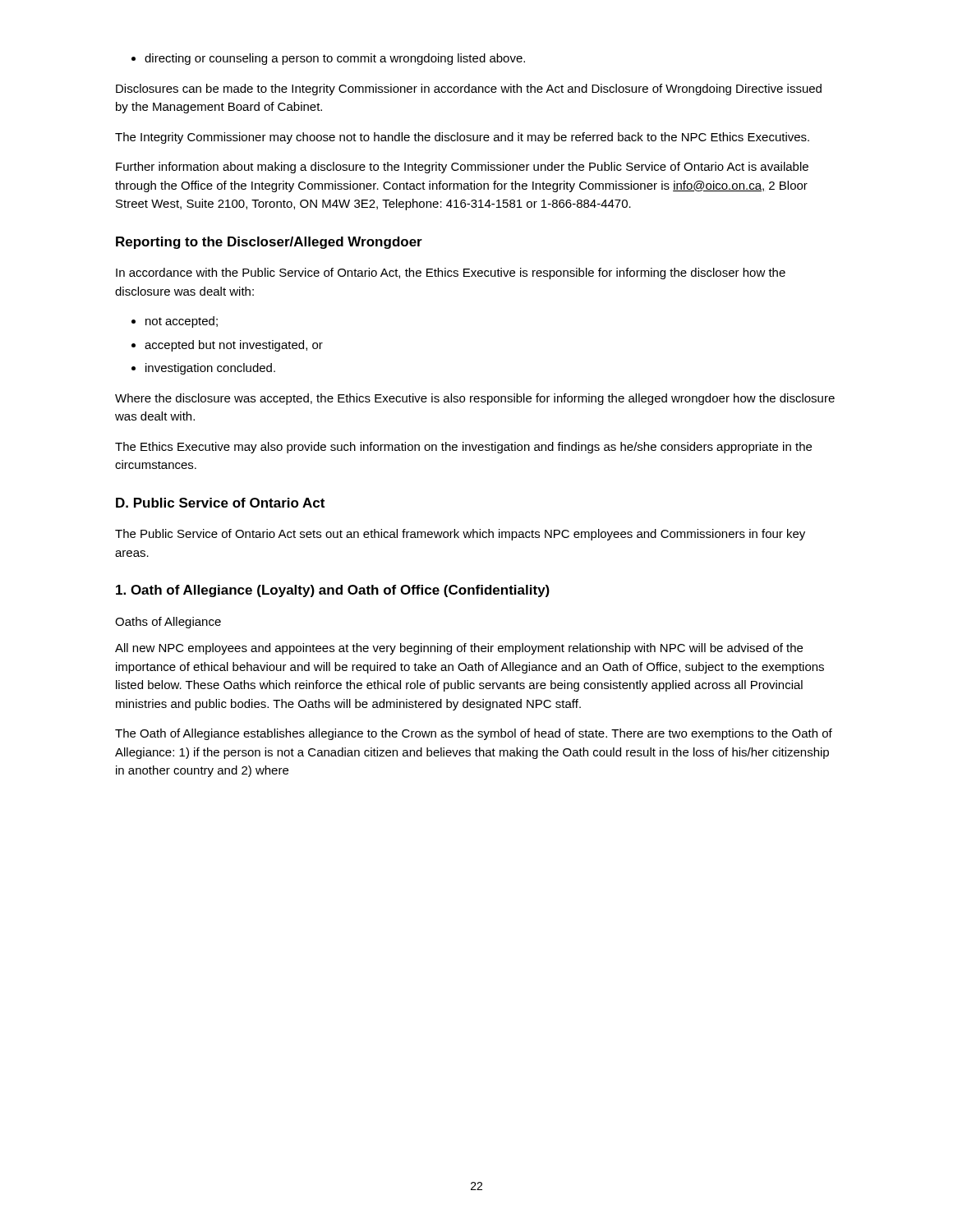This screenshot has width=953, height=1232.
Task: Find "D. Public Service of Ontario Act" on this page
Action: pyautogui.click(x=220, y=503)
